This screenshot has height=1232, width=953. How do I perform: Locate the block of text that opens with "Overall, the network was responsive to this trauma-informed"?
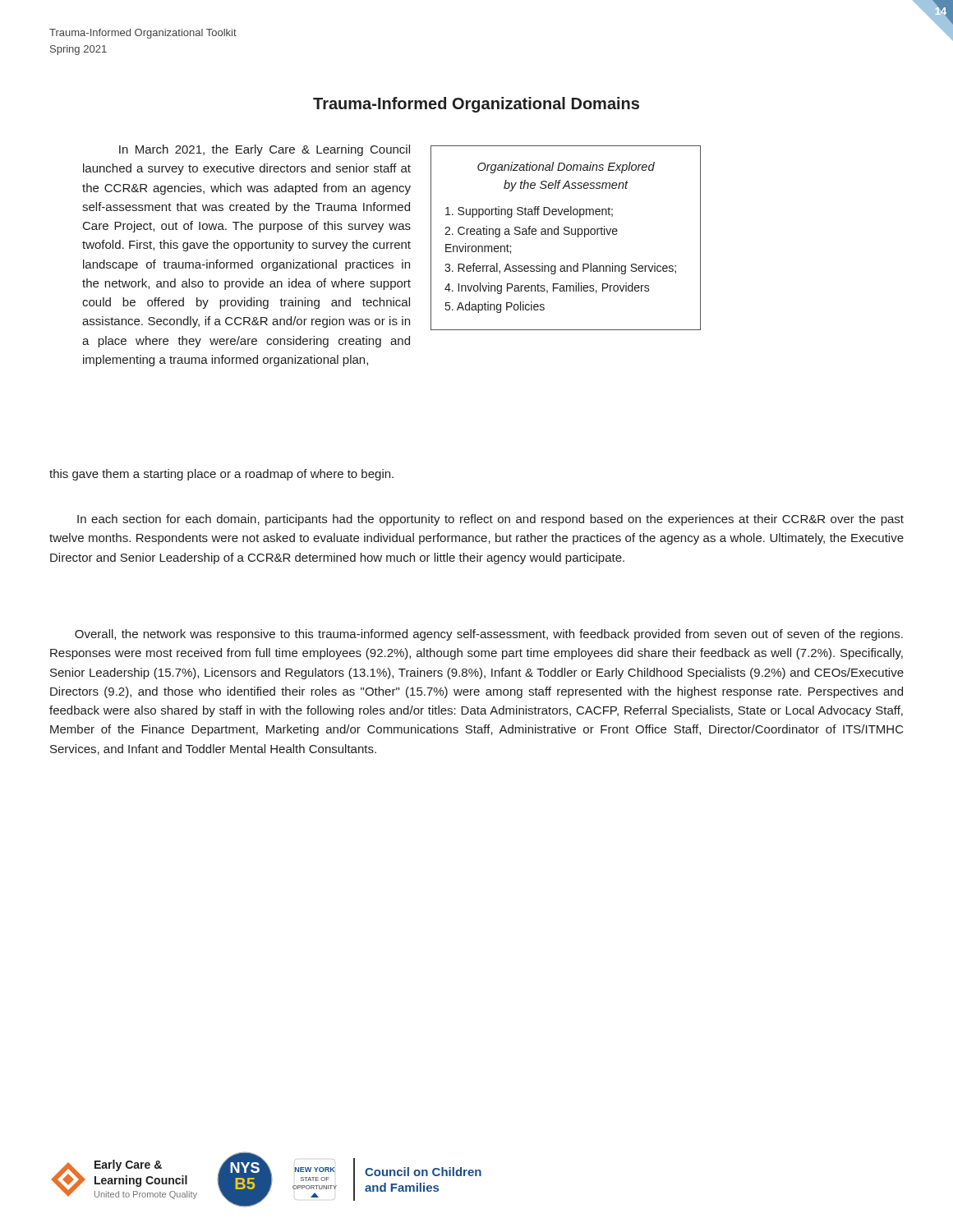(x=476, y=691)
